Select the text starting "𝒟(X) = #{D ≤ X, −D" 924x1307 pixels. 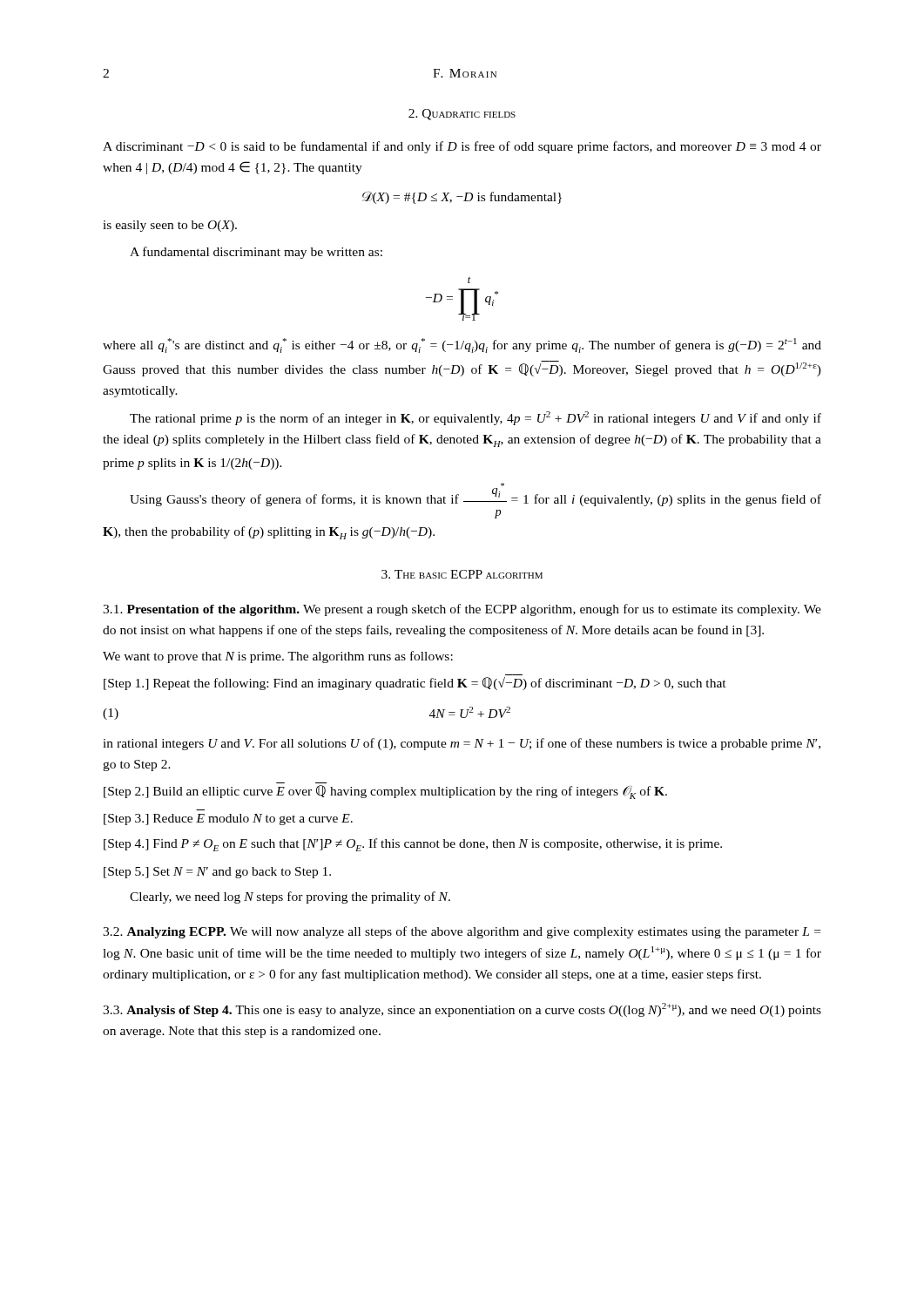point(462,197)
